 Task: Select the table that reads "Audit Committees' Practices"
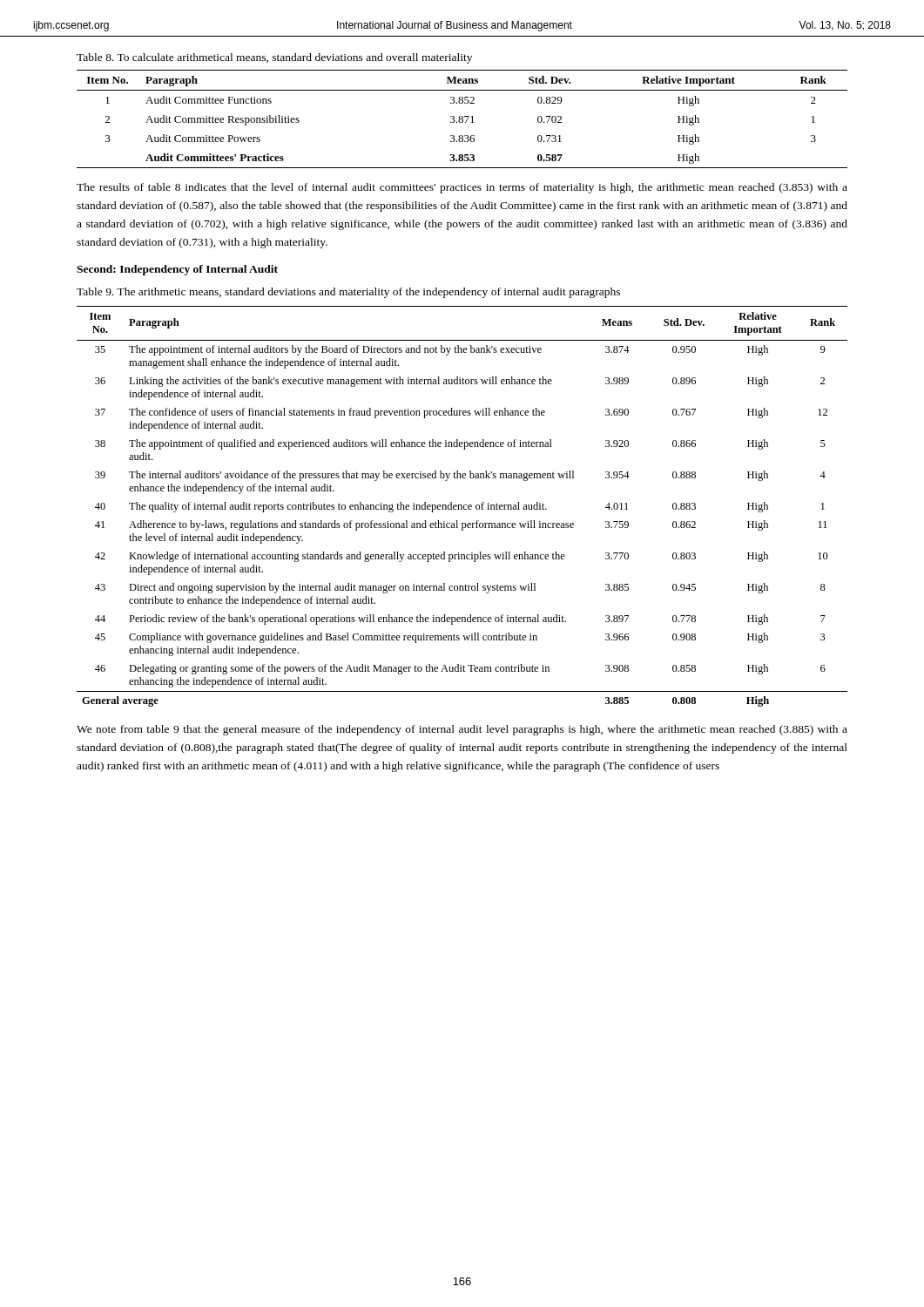462,119
